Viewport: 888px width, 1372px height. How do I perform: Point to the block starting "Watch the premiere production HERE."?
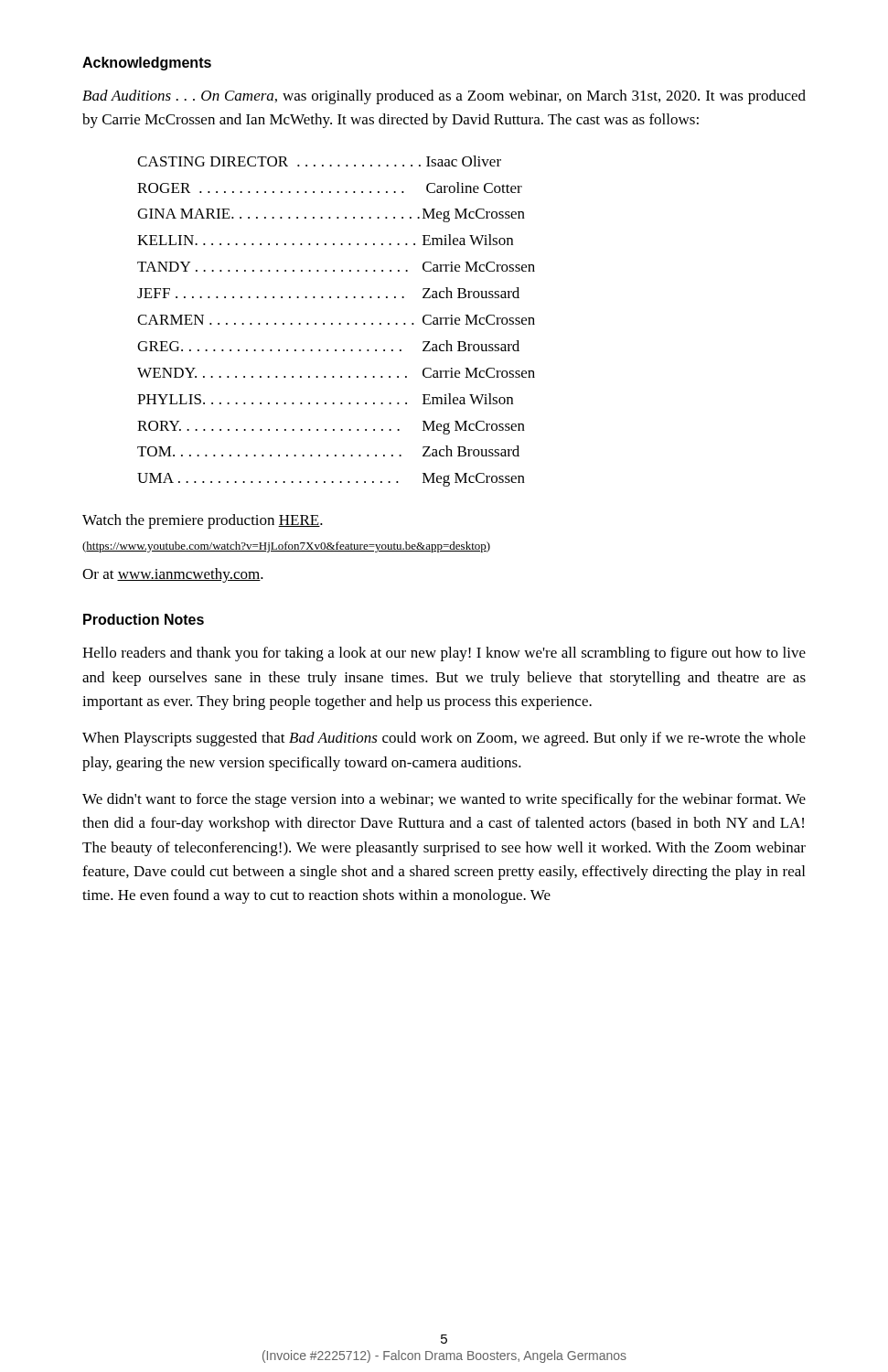(x=286, y=532)
